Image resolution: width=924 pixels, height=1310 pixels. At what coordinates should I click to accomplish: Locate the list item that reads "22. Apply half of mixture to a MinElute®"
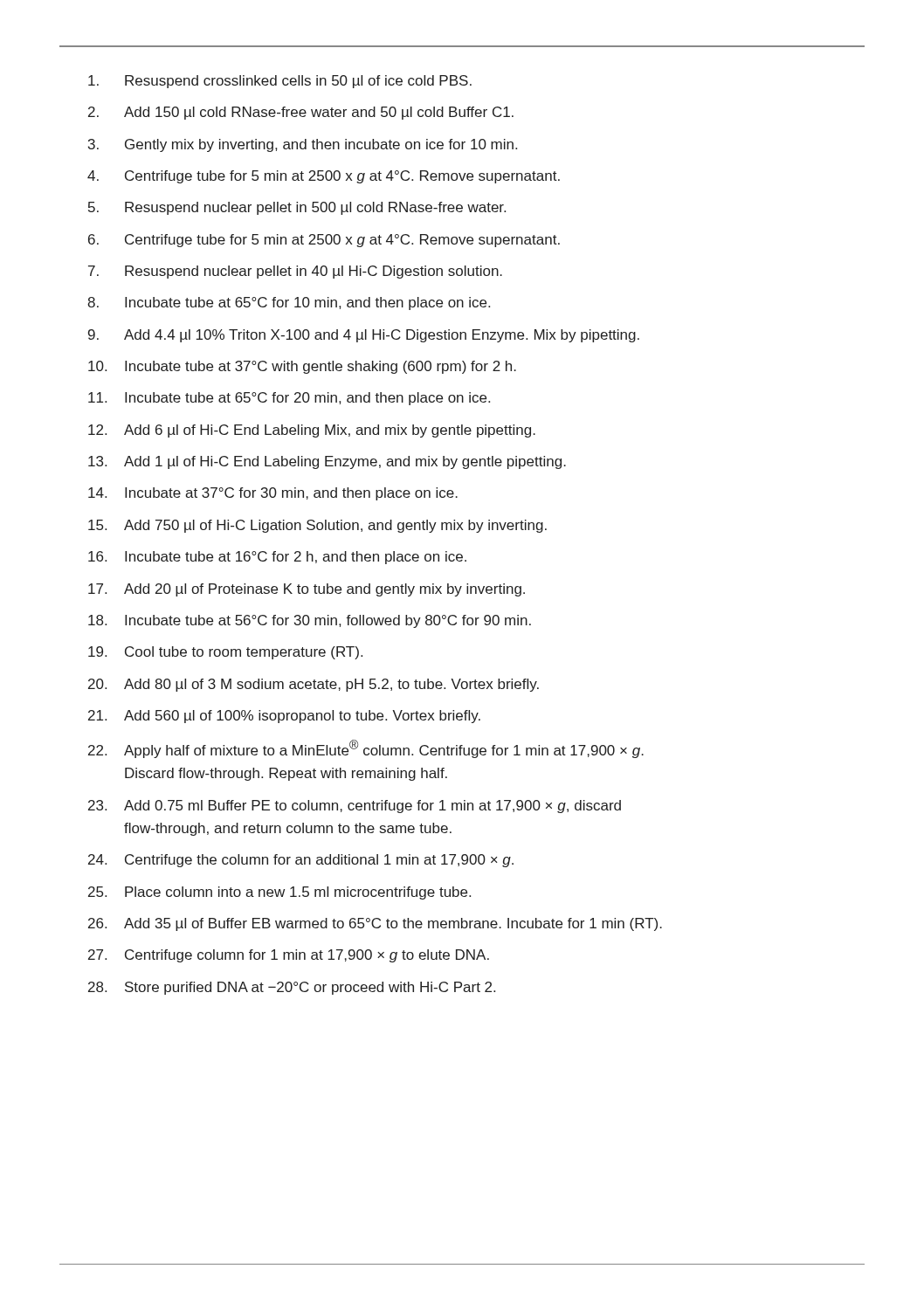coord(471,761)
